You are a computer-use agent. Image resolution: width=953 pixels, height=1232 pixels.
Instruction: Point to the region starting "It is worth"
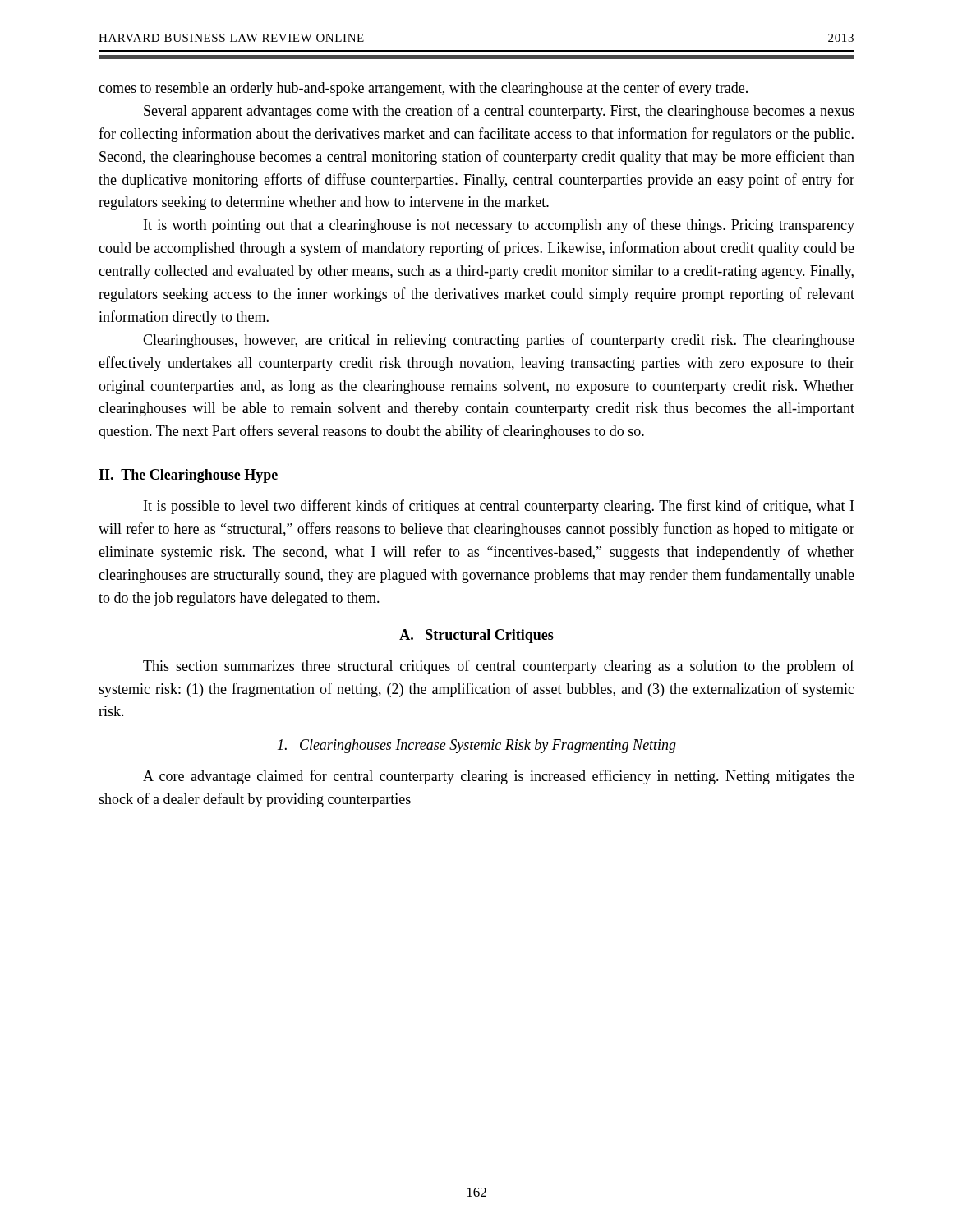[x=476, y=272]
